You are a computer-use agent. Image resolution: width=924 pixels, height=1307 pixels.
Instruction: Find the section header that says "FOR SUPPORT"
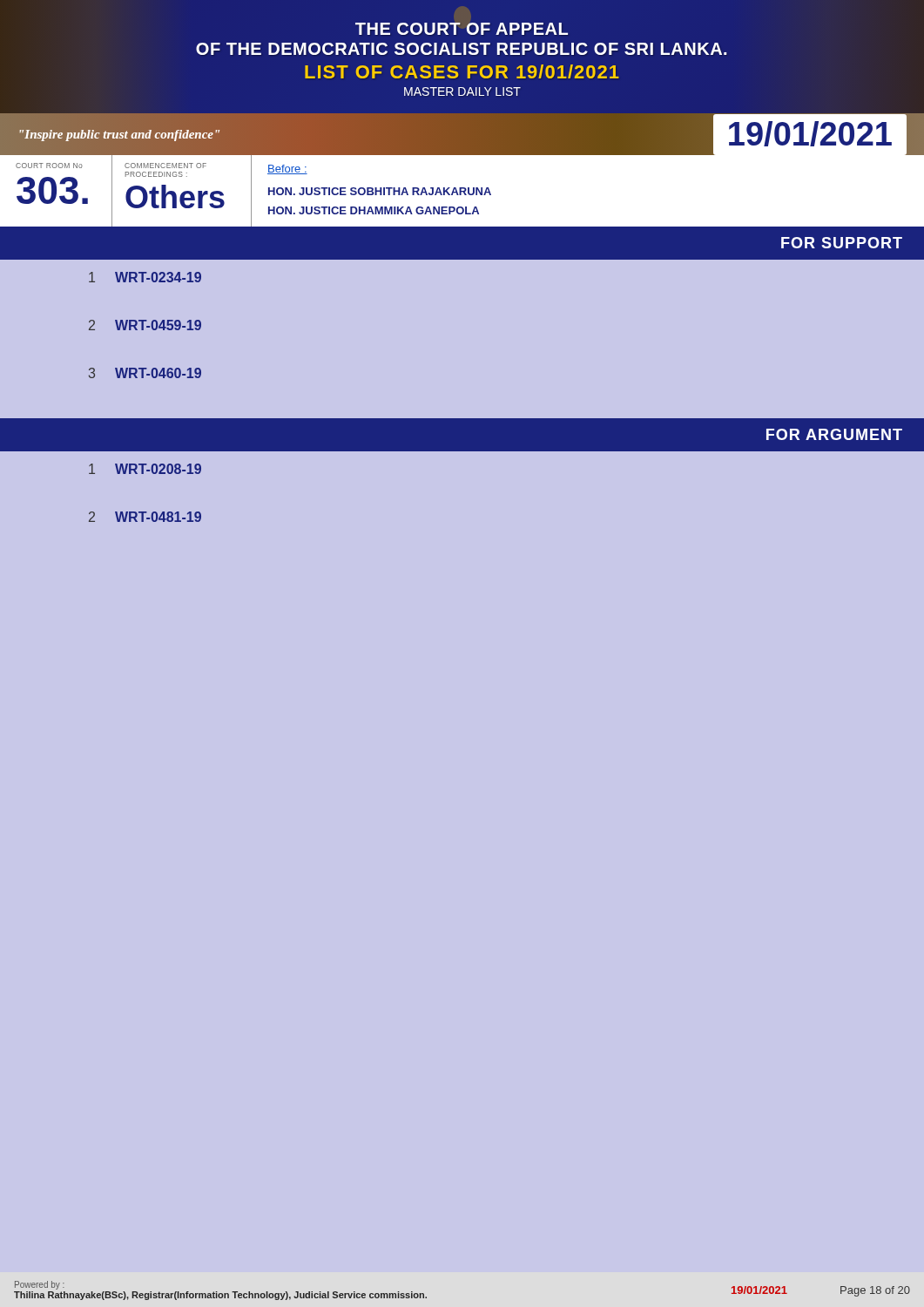[x=842, y=243]
